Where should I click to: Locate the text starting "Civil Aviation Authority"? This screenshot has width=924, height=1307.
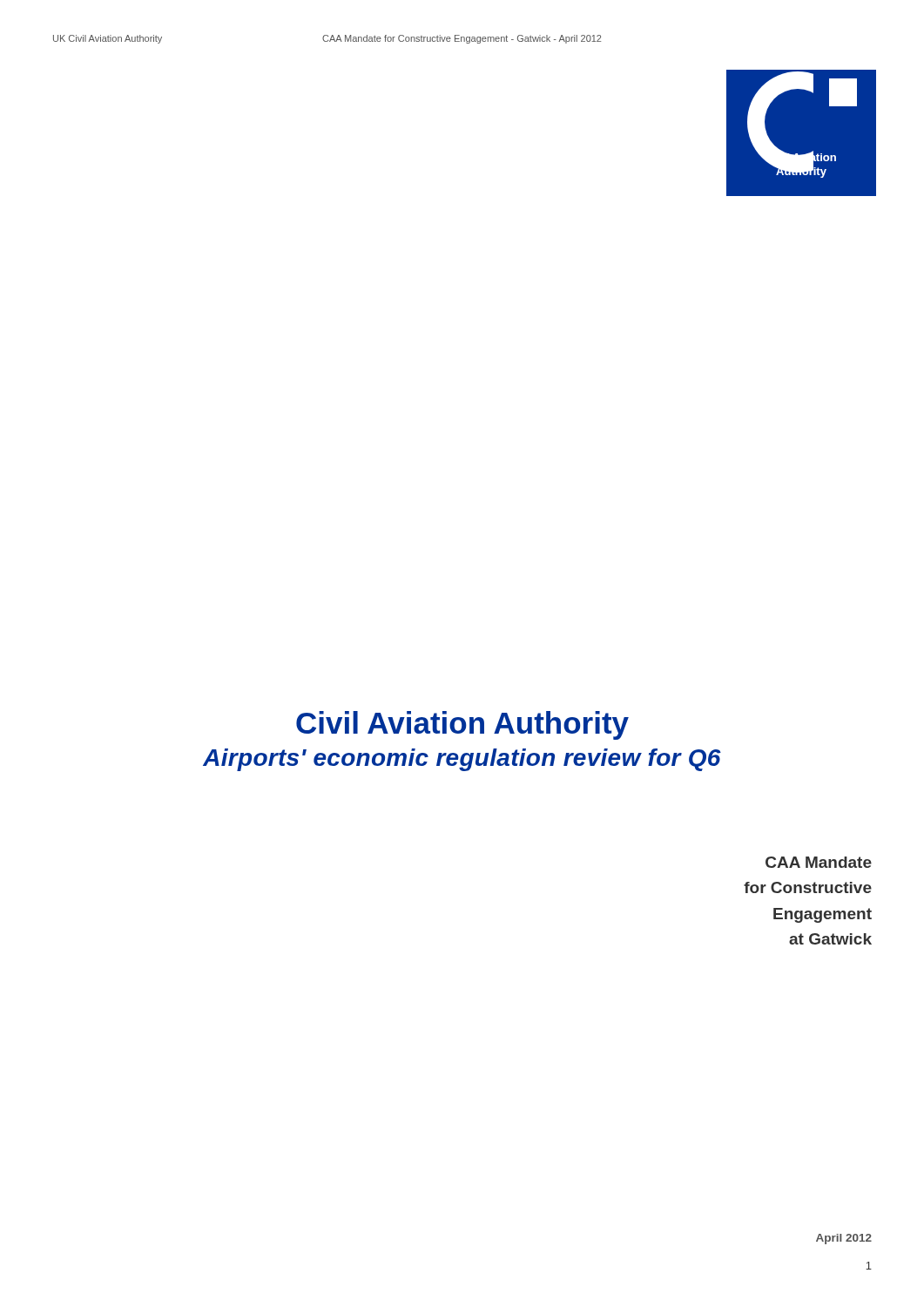(x=462, y=739)
